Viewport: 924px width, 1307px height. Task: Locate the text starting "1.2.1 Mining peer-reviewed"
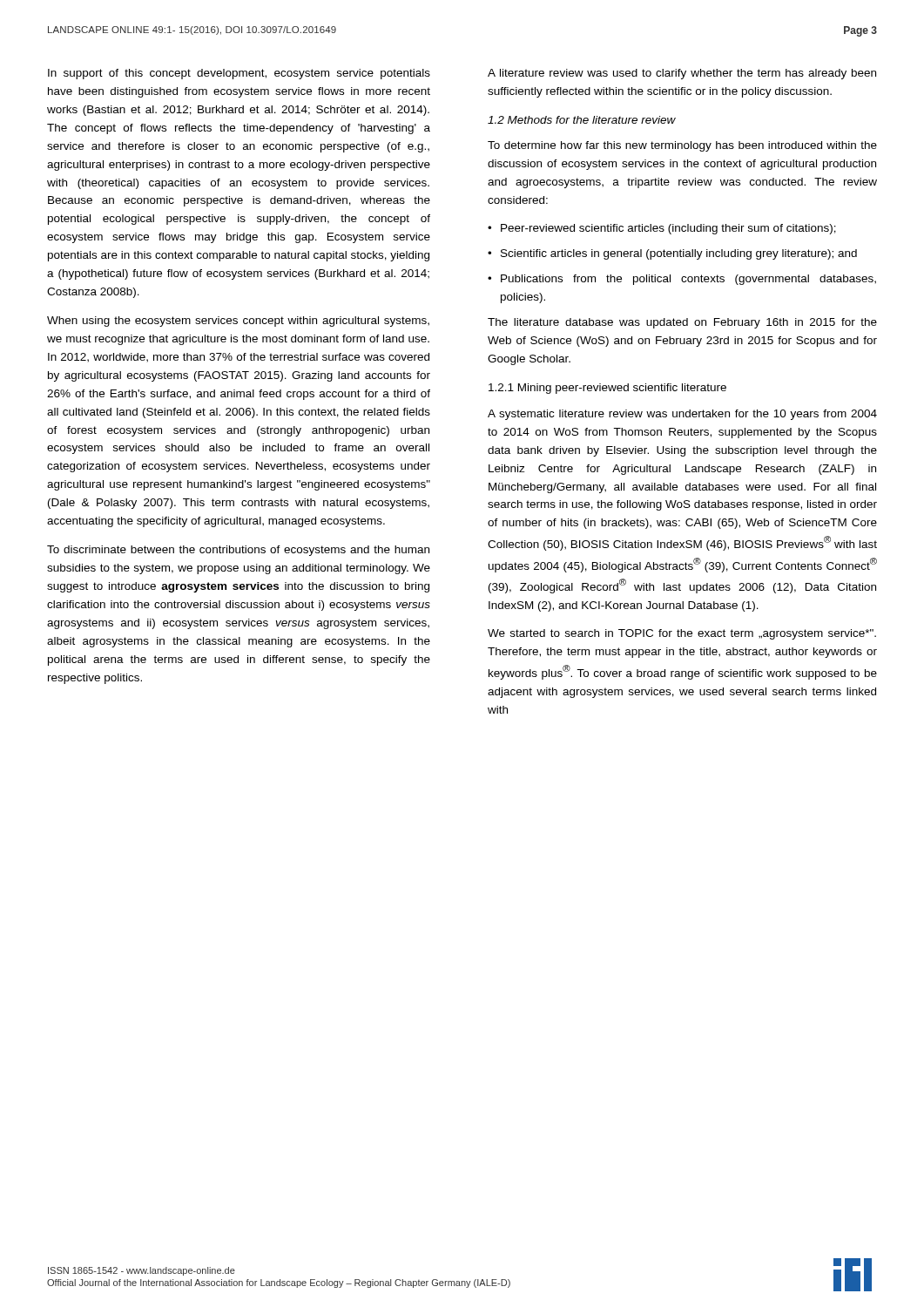point(682,388)
